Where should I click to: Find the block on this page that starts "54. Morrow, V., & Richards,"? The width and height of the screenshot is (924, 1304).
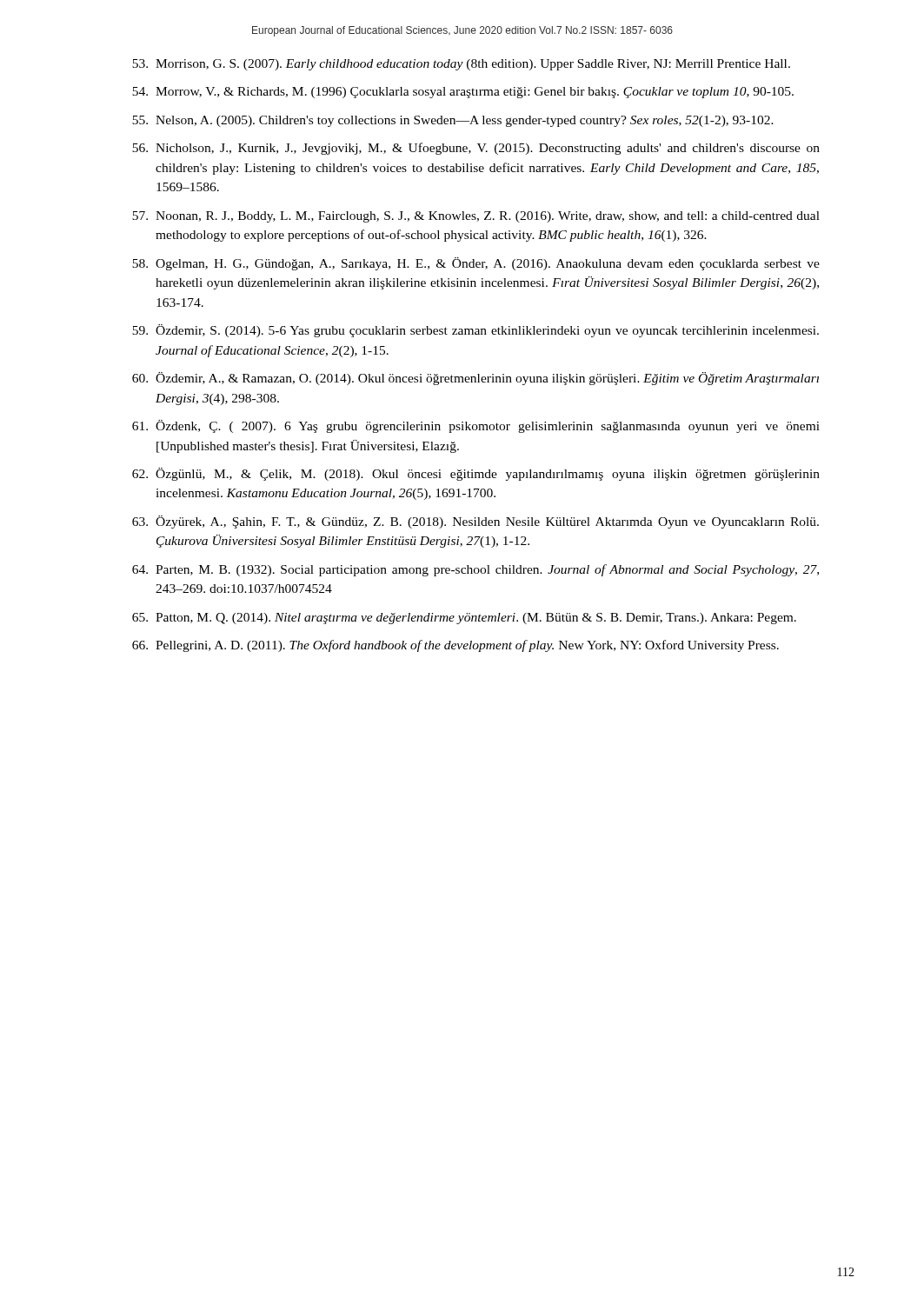469,92
